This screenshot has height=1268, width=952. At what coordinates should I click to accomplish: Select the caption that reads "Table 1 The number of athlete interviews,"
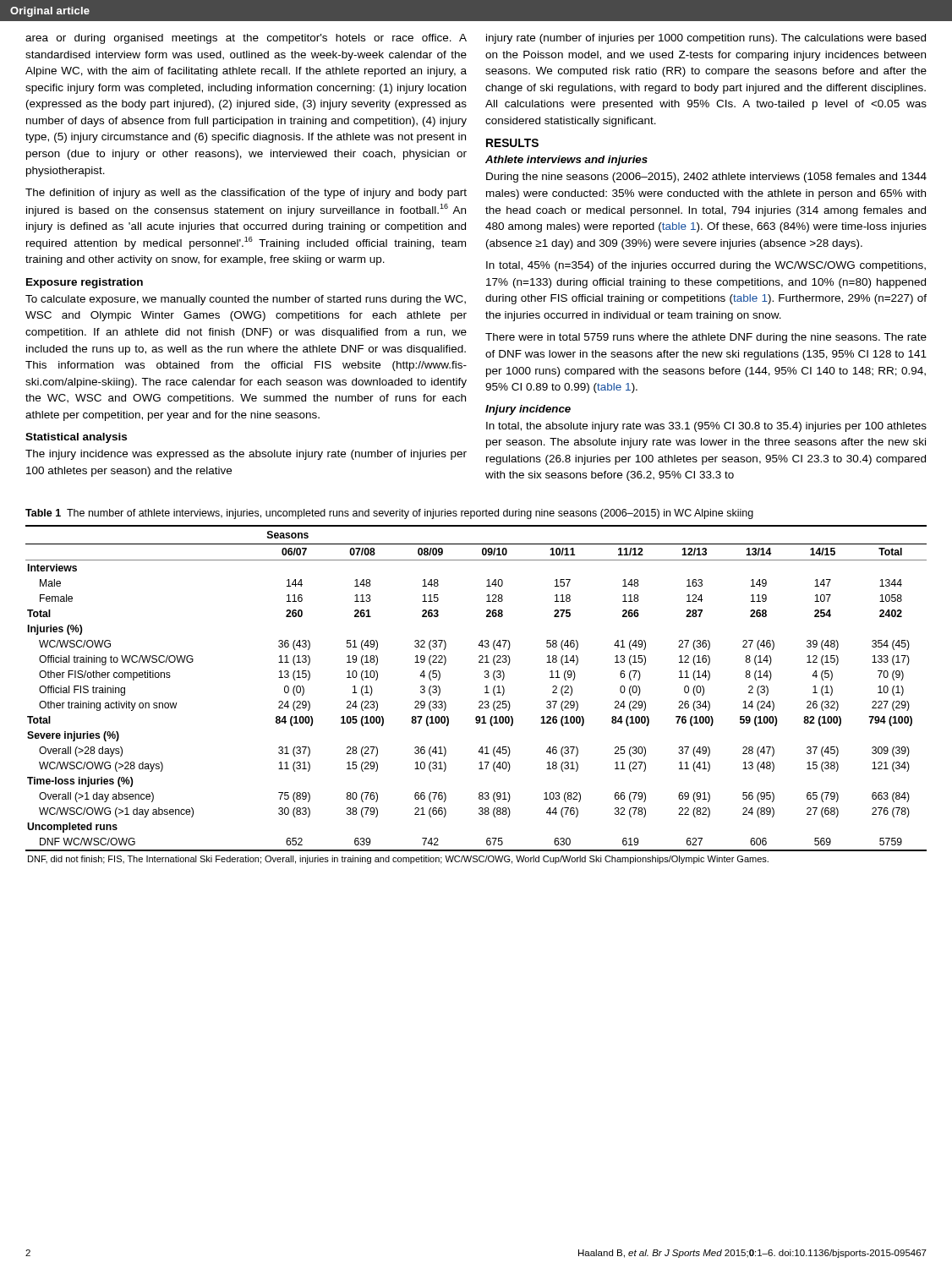[x=389, y=513]
